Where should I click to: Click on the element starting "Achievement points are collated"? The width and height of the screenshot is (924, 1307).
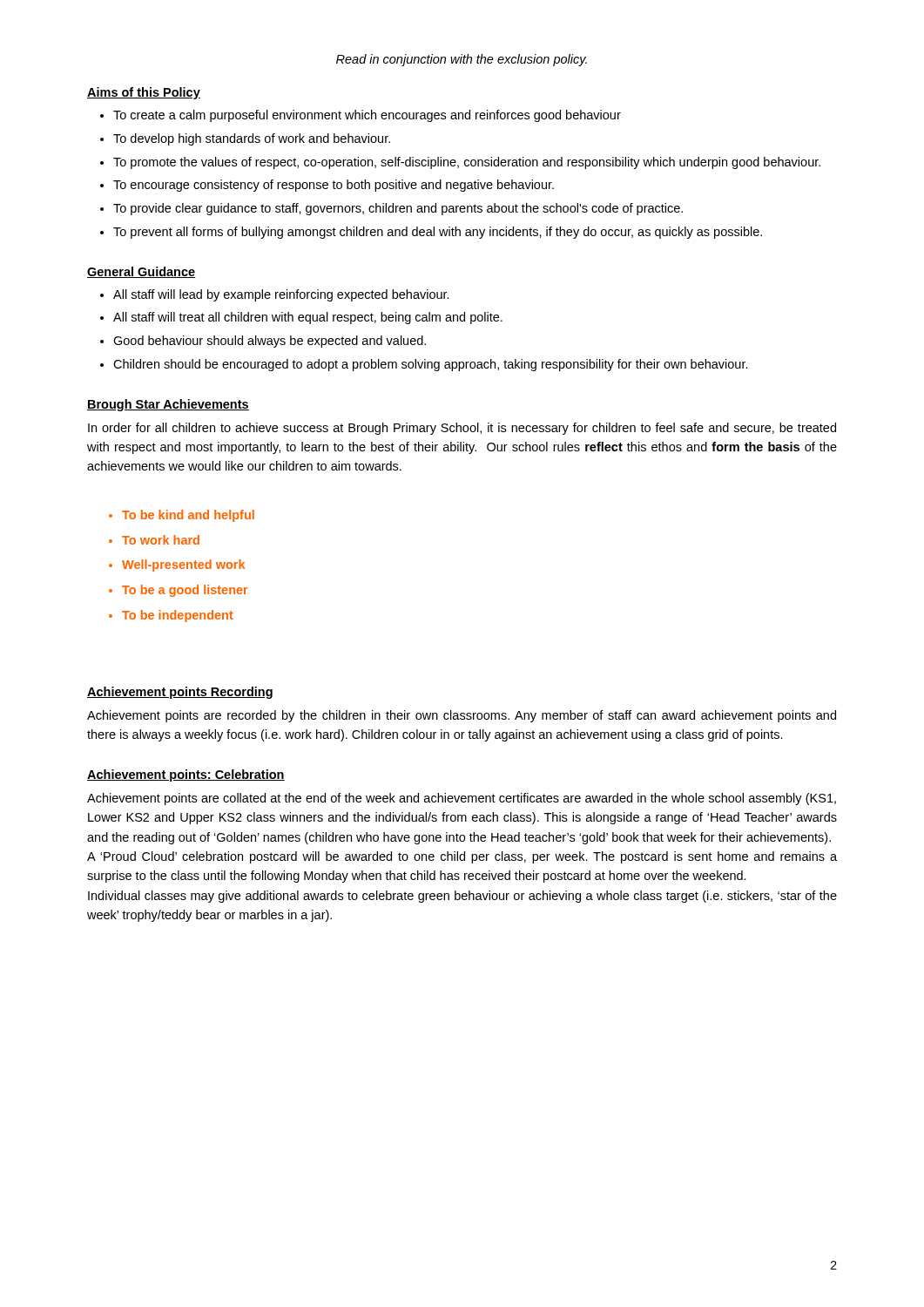(x=462, y=817)
